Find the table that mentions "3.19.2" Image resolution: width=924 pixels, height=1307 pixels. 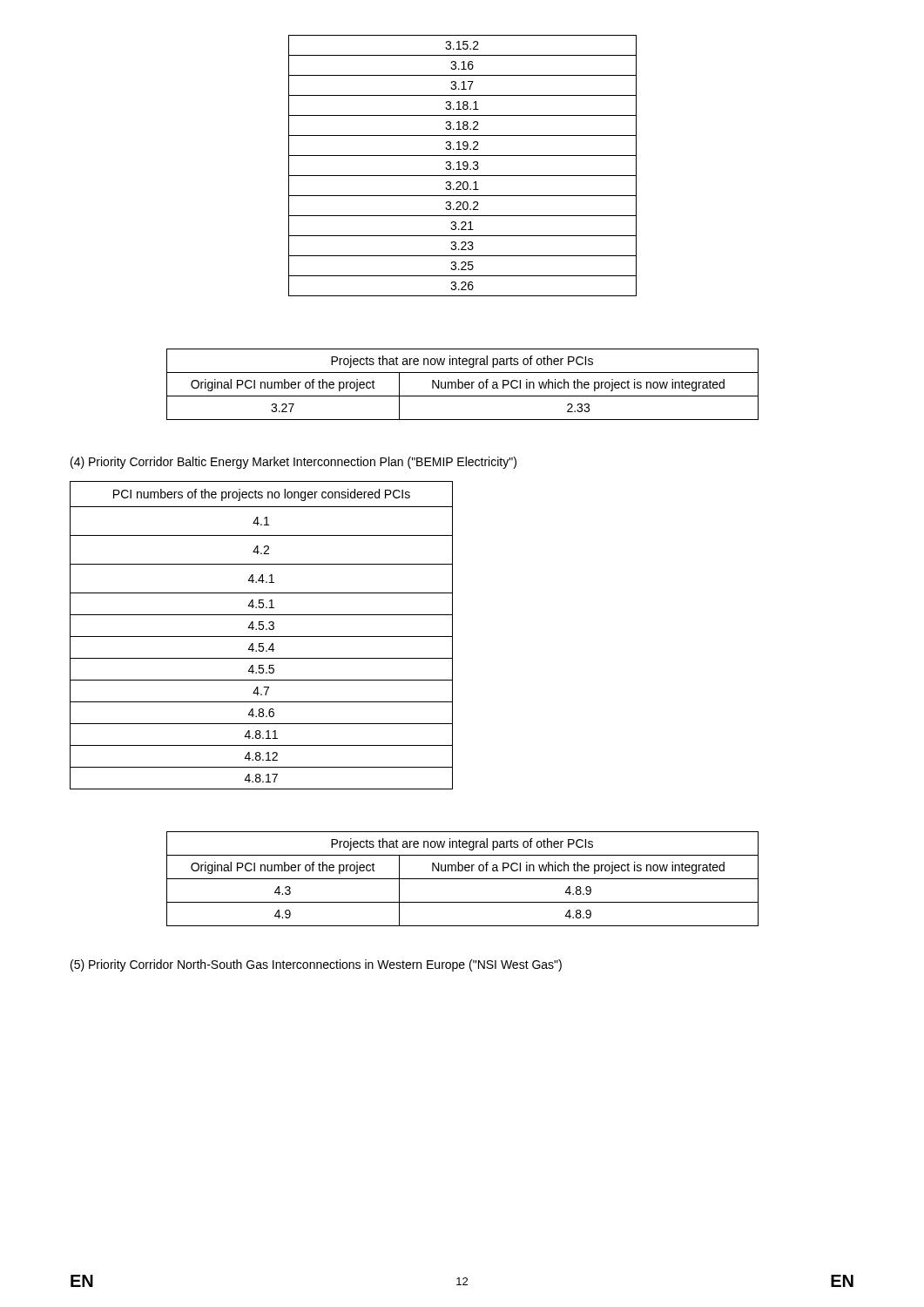point(462,166)
